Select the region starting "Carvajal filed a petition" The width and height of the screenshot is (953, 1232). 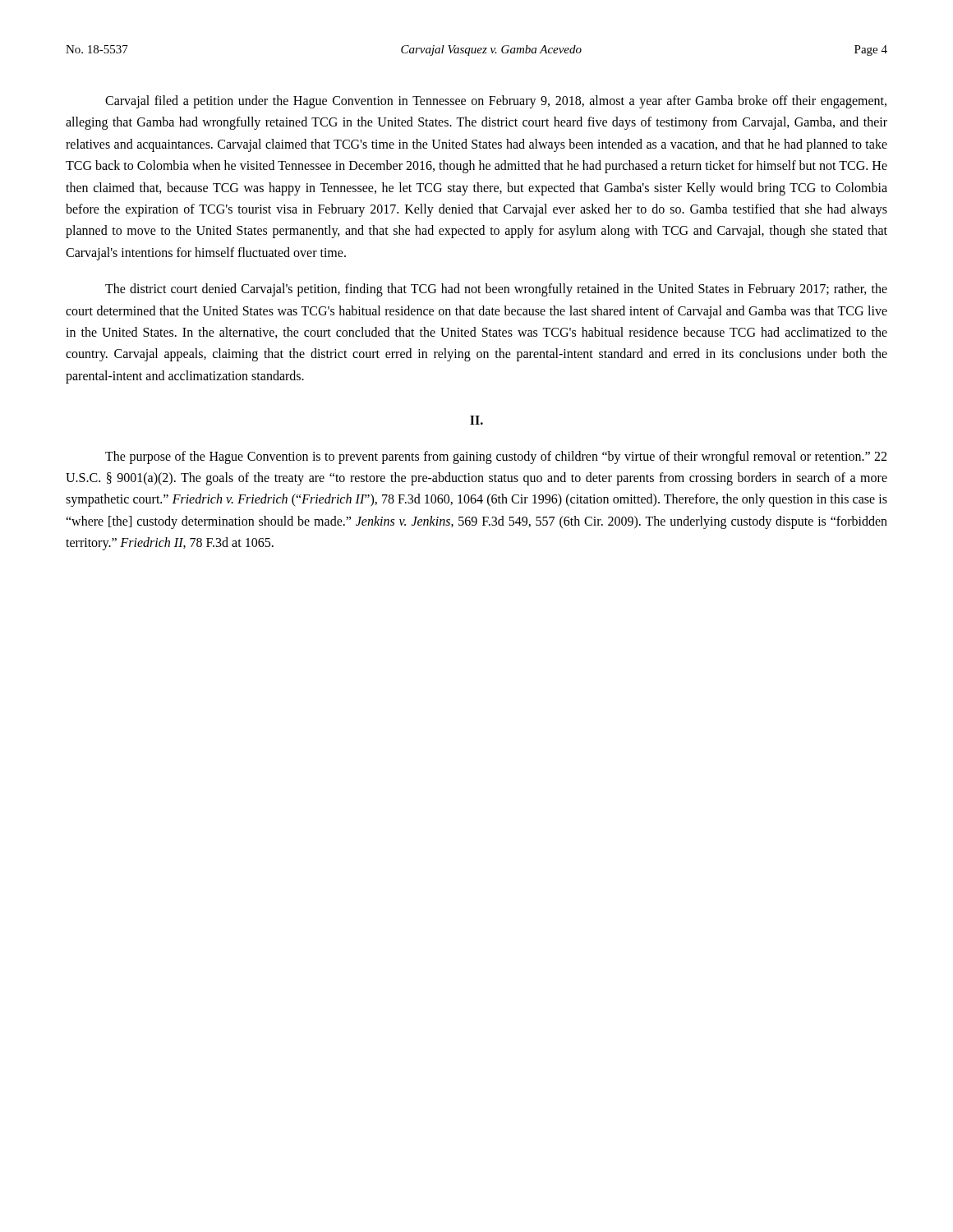click(x=476, y=176)
